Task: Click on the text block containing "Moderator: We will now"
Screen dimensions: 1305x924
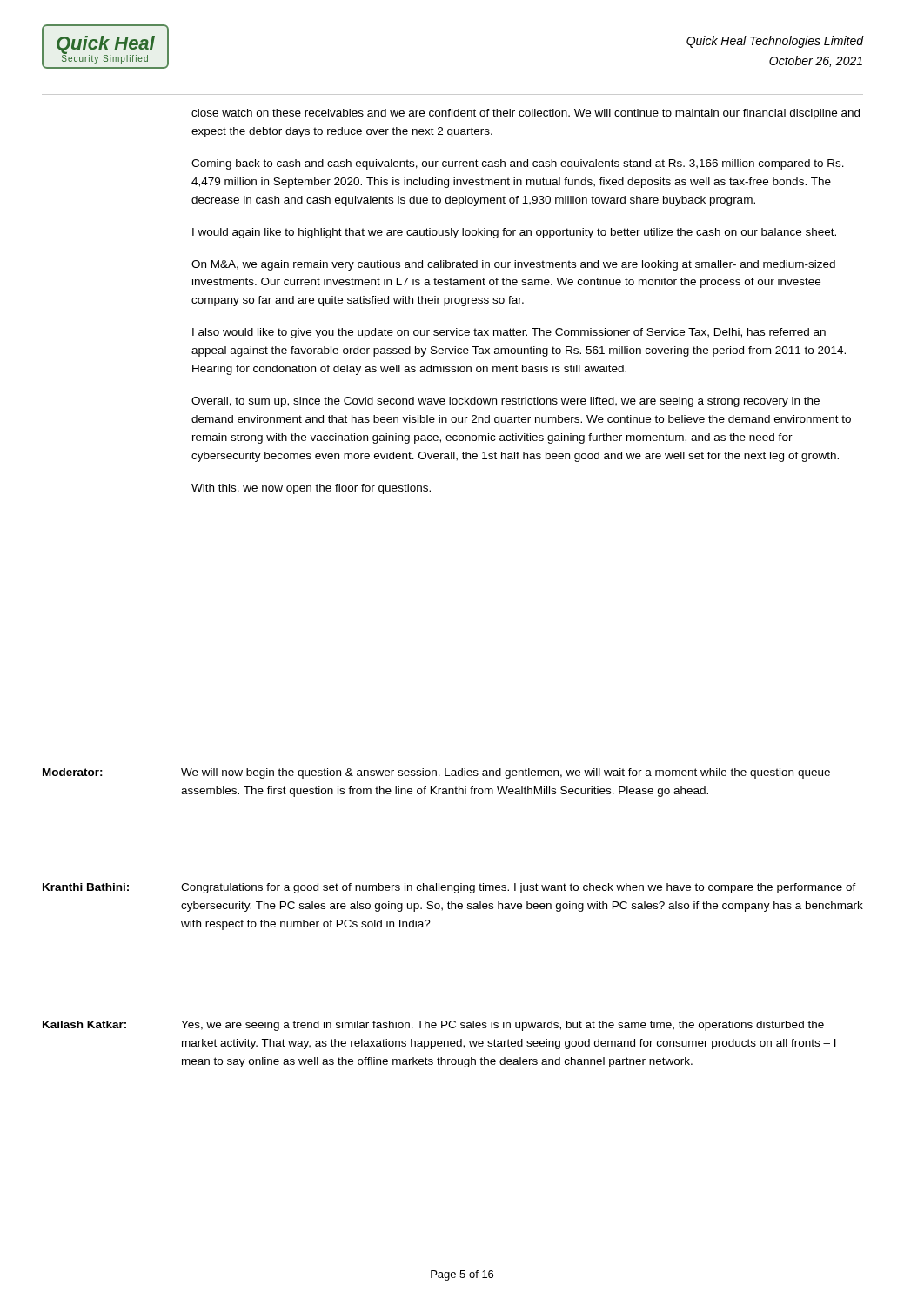Action: pyautogui.click(x=452, y=782)
